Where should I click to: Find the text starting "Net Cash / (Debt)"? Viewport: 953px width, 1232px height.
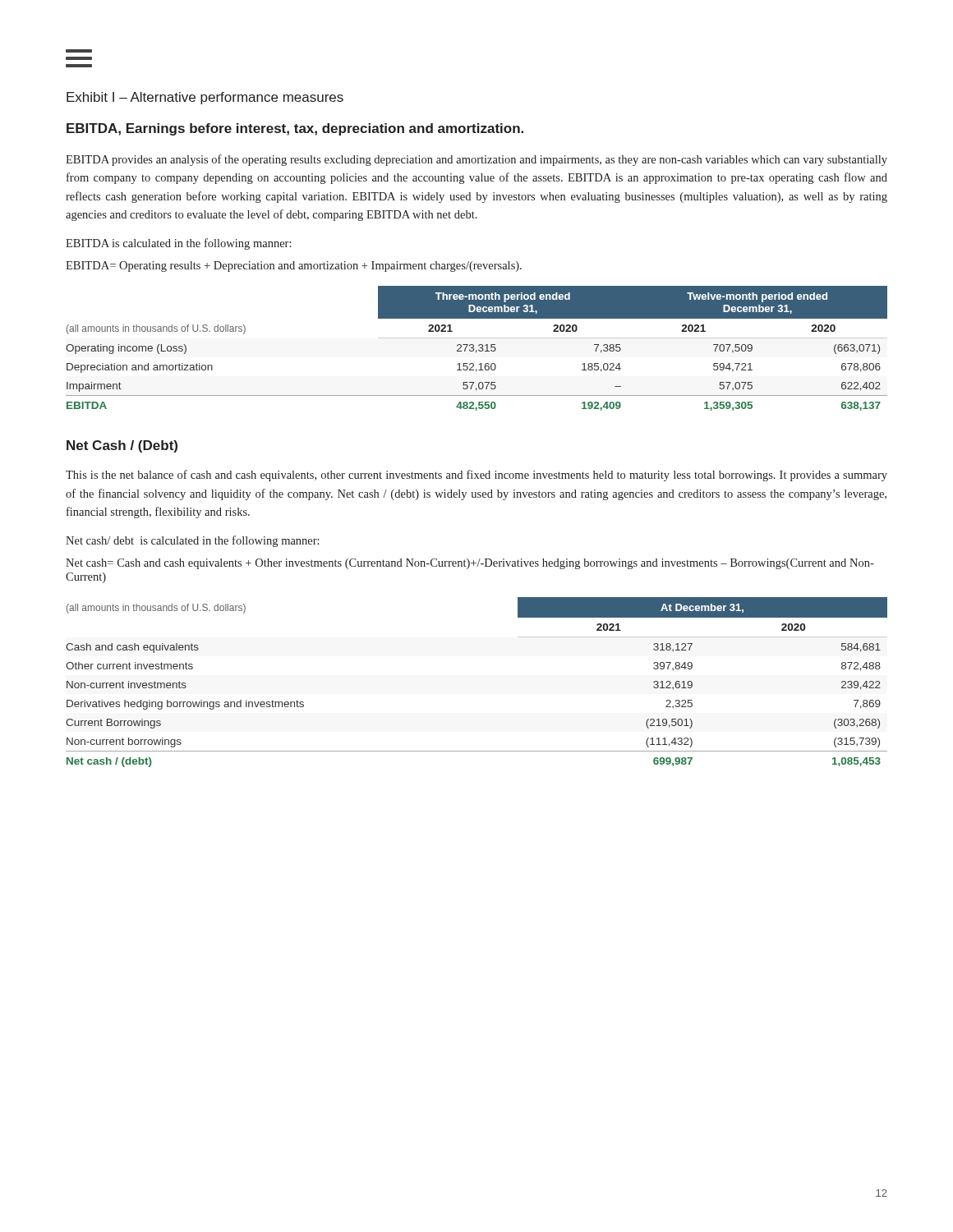(122, 446)
